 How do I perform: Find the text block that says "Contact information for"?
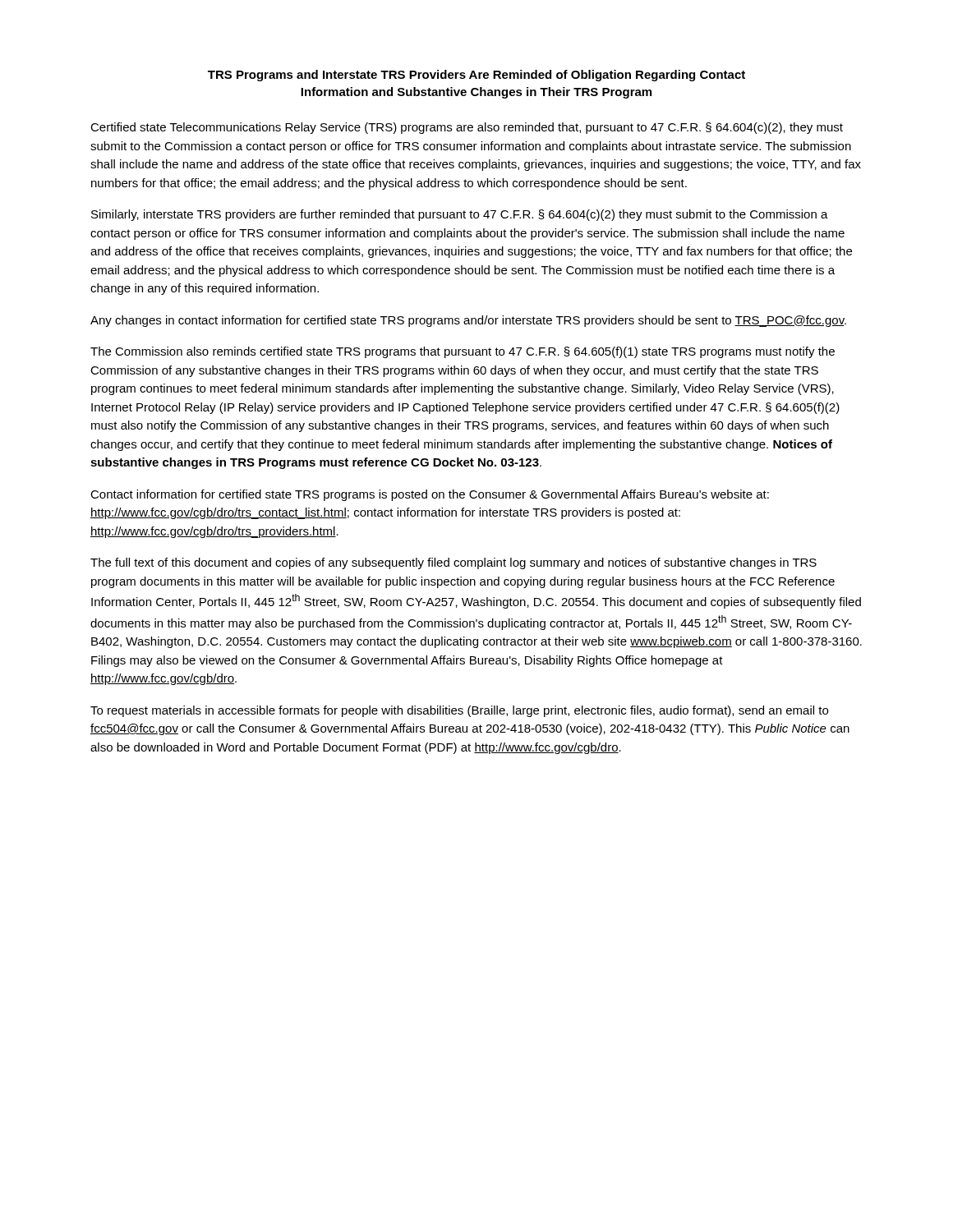[x=430, y=512]
